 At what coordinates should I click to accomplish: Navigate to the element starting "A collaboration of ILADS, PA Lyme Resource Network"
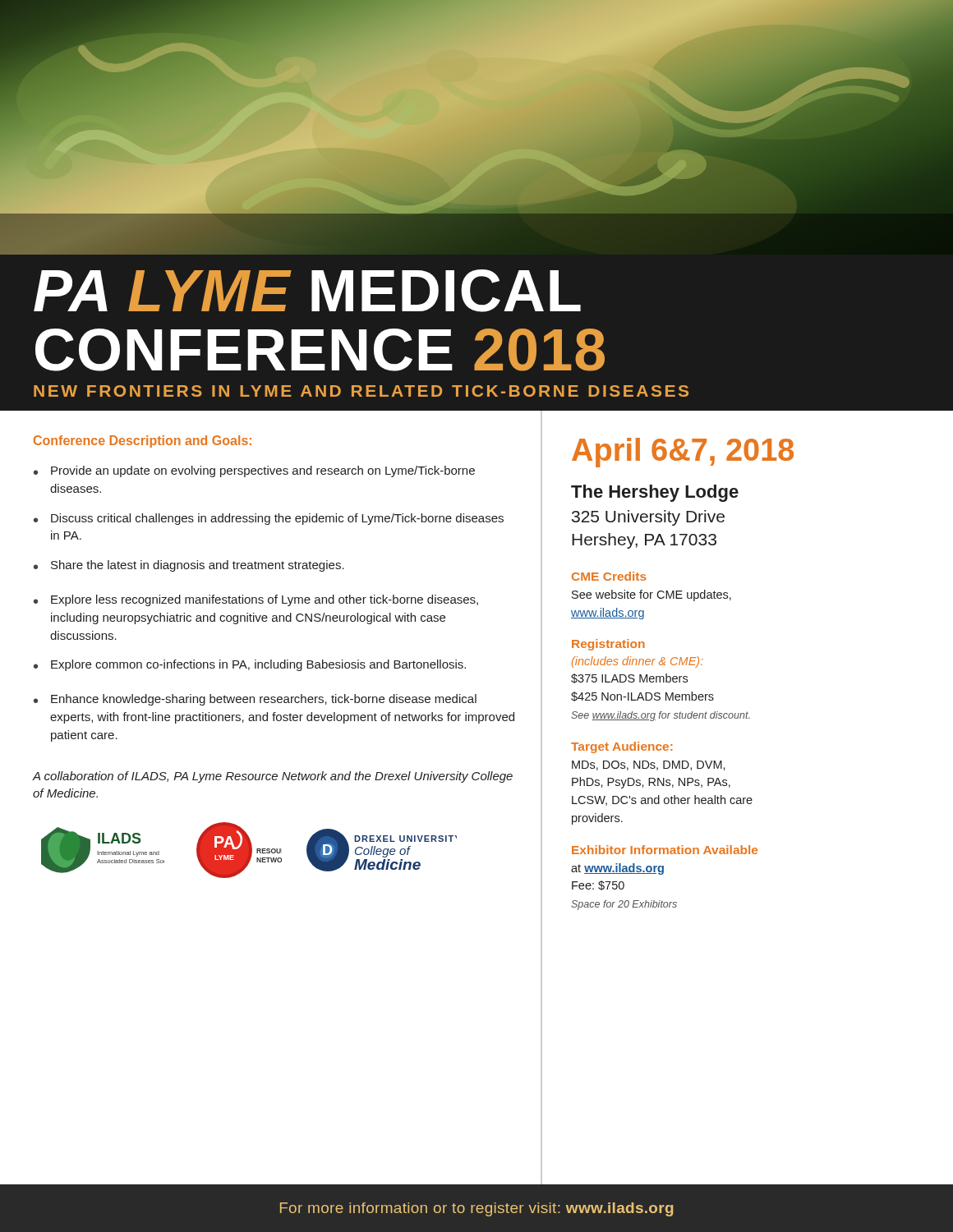[273, 784]
